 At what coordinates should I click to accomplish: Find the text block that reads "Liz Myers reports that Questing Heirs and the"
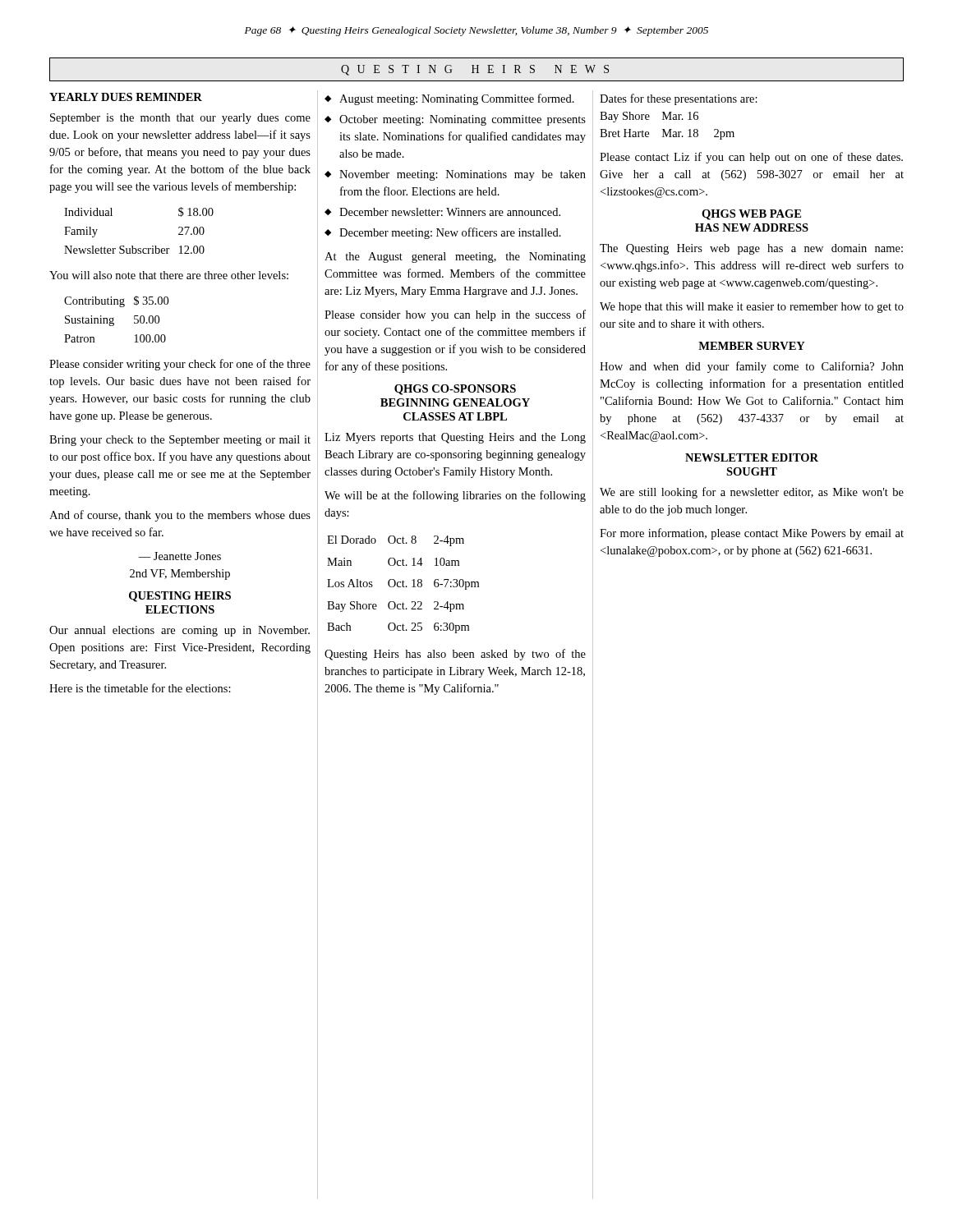[x=455, y=455]
